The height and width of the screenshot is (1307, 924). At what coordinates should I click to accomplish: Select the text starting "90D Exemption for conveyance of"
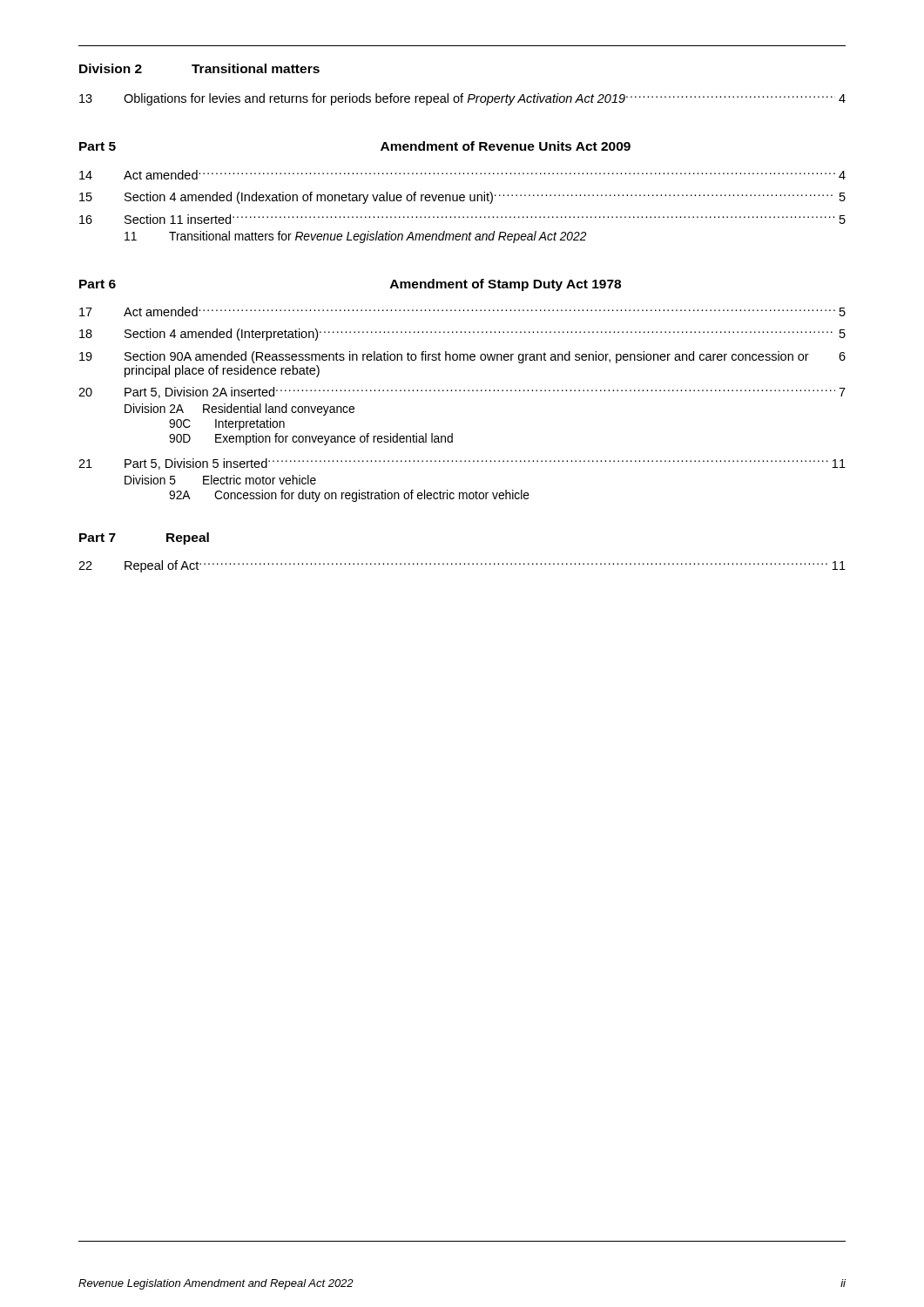click(x=311, y=439)
